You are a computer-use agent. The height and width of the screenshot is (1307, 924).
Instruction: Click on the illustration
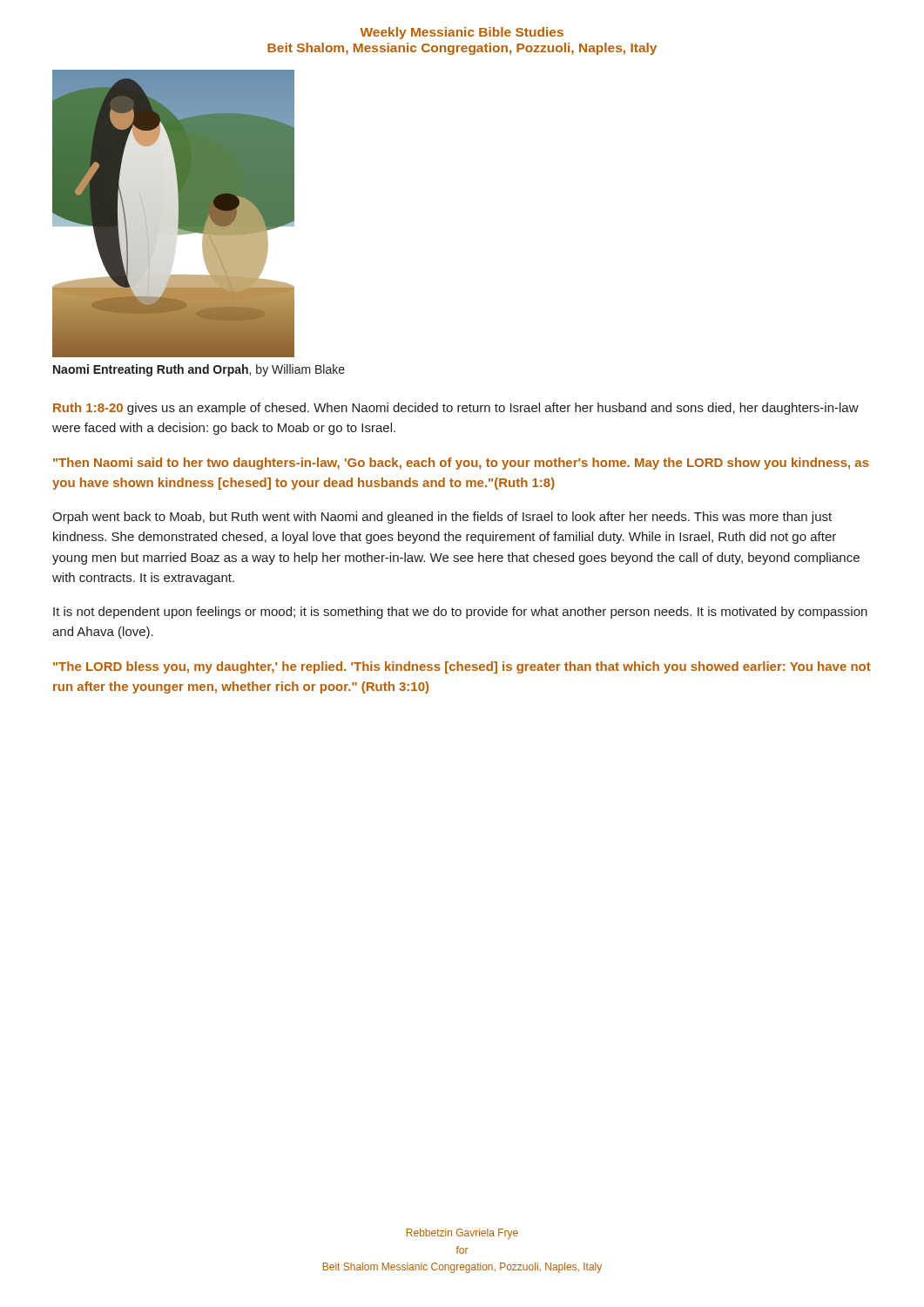tap(462, 213)
